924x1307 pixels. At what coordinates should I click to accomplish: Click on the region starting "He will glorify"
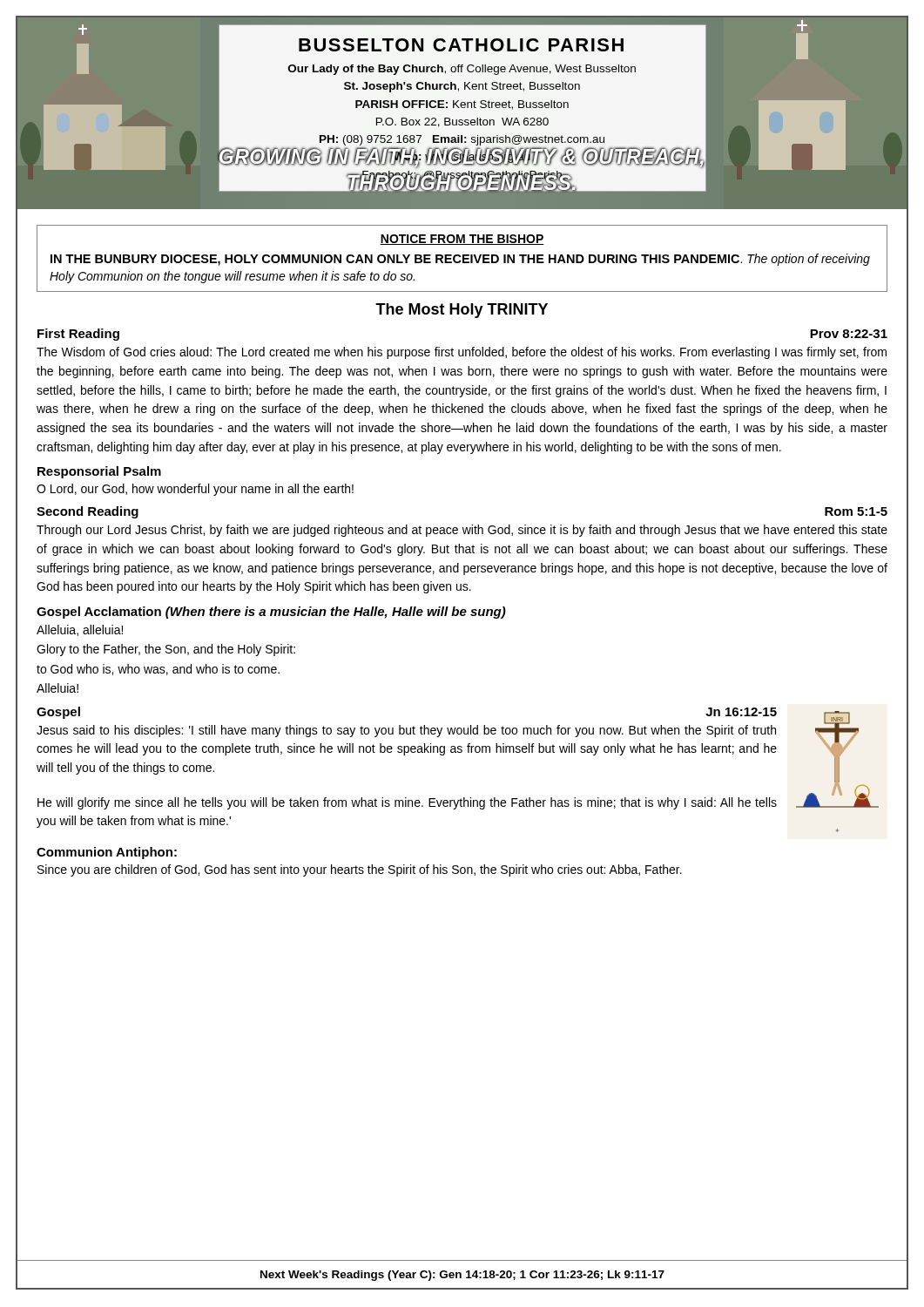point(407,812)
